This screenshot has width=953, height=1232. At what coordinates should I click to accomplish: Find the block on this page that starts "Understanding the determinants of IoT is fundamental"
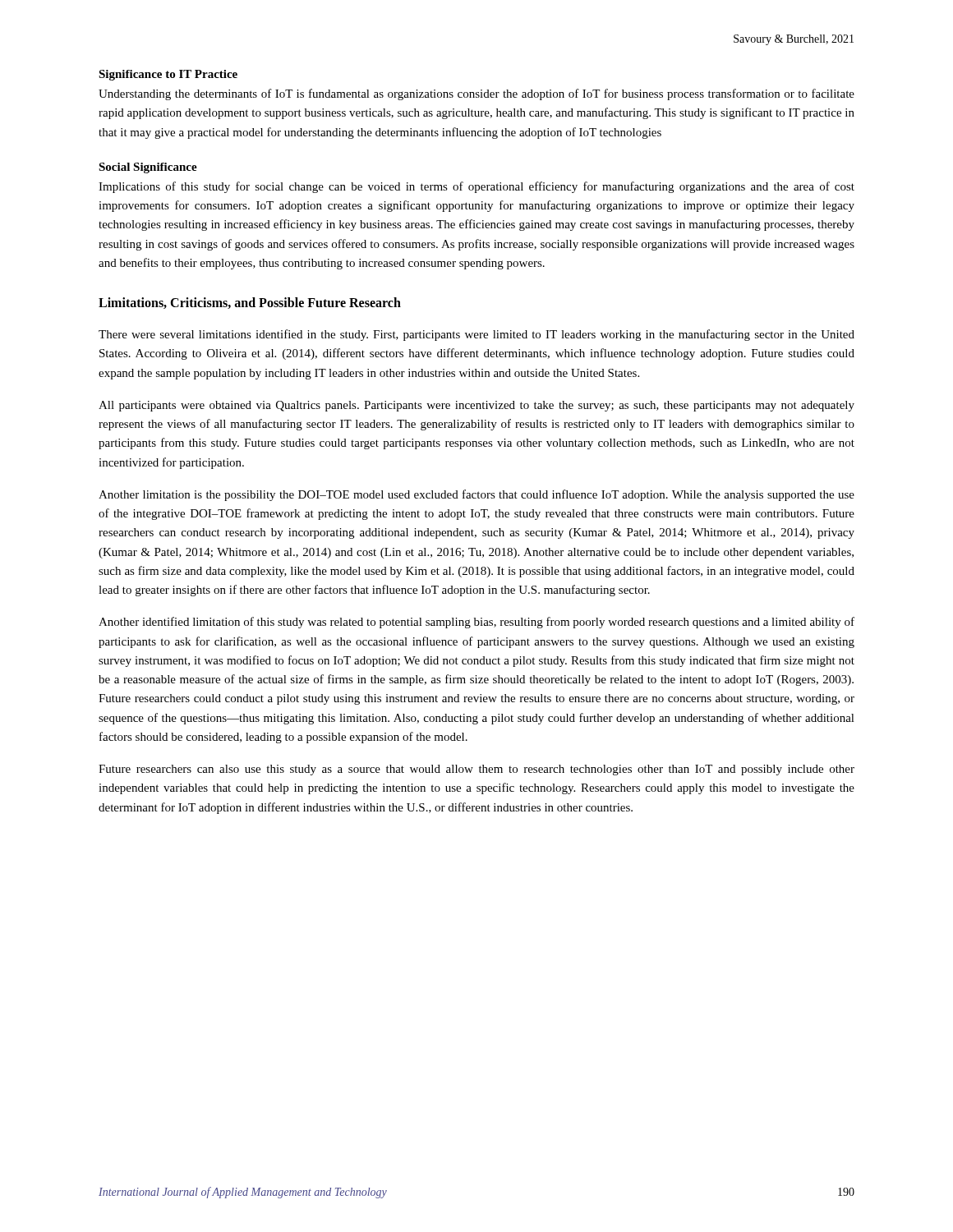[476, 113]
